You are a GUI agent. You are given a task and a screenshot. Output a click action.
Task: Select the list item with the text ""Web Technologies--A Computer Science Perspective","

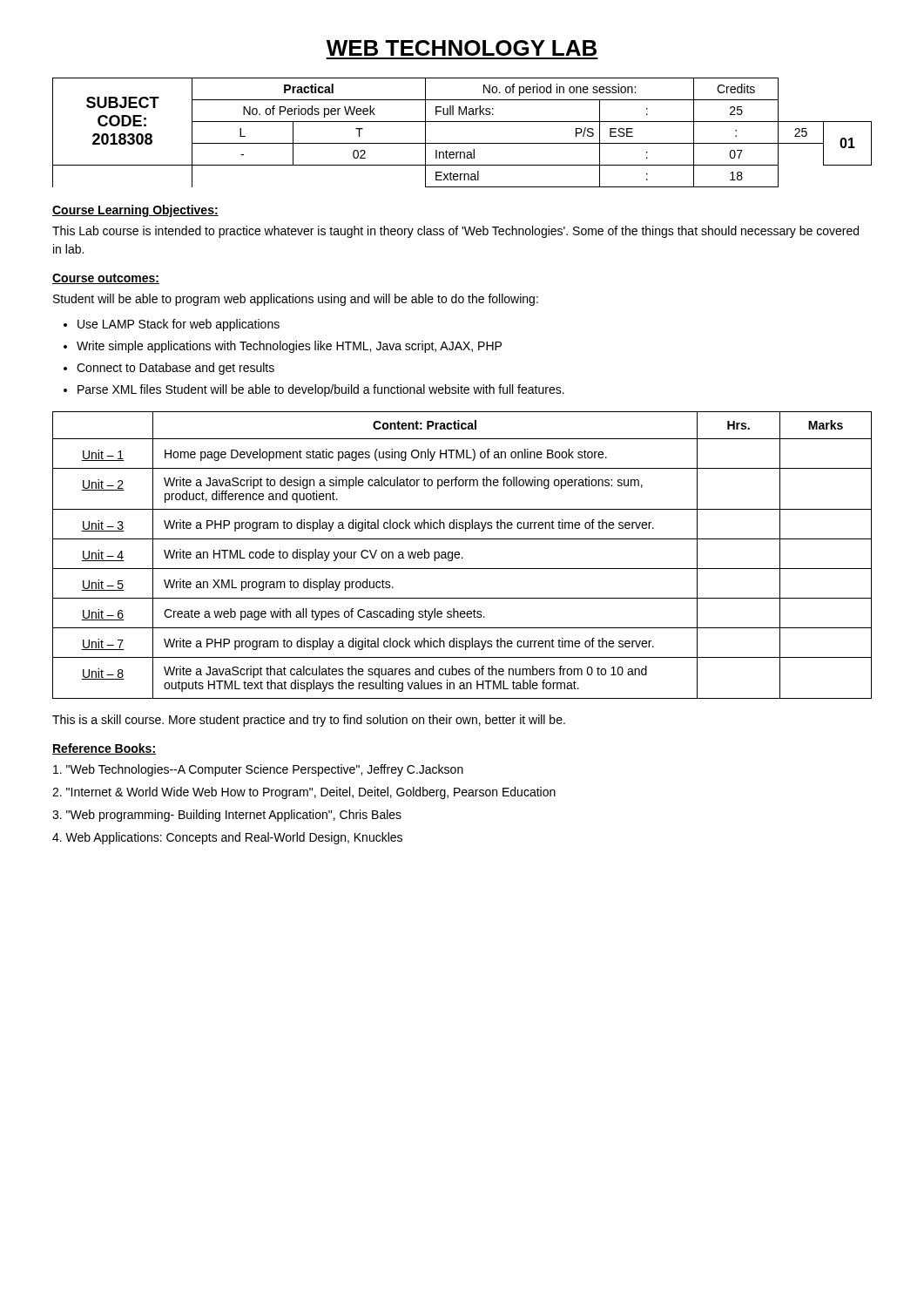pyautogui.click(x=258, y=769)
